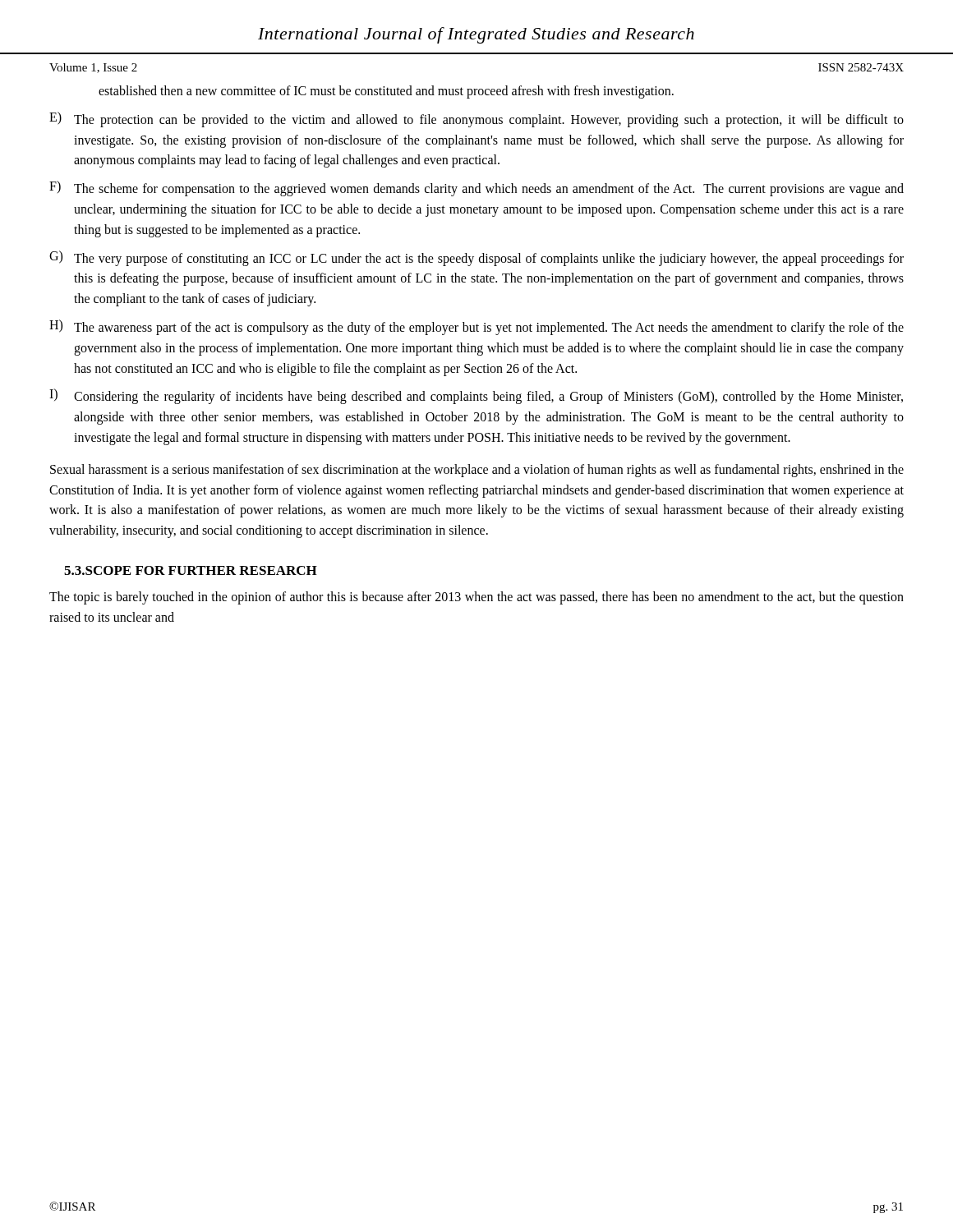Image resolution: width=953 pixels, height=1232 pixels.
Task: Locate the list item that reads "H) The awareness part of the"
Action: (476, 348)
